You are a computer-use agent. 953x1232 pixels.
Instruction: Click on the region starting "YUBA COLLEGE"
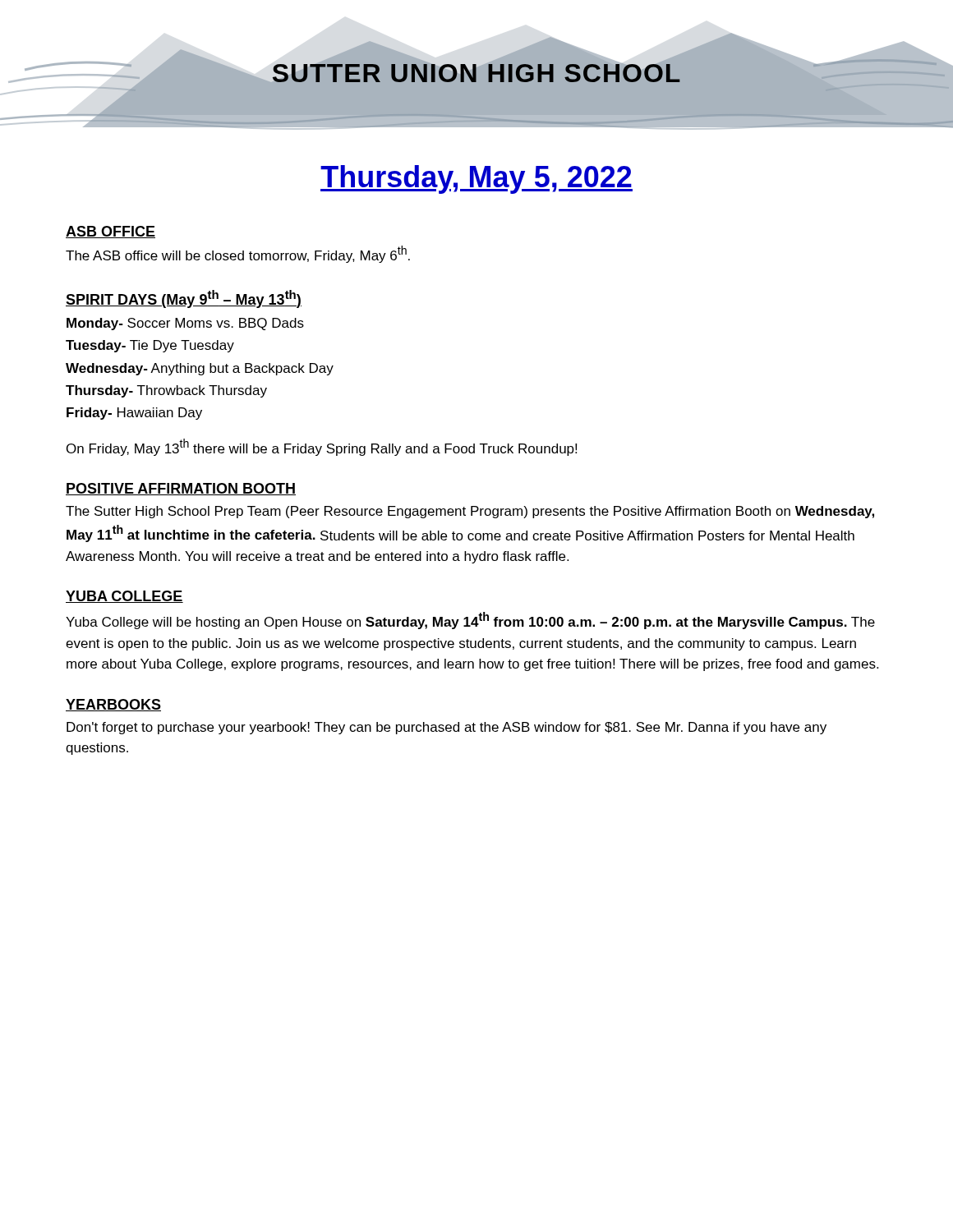[124, 597]
